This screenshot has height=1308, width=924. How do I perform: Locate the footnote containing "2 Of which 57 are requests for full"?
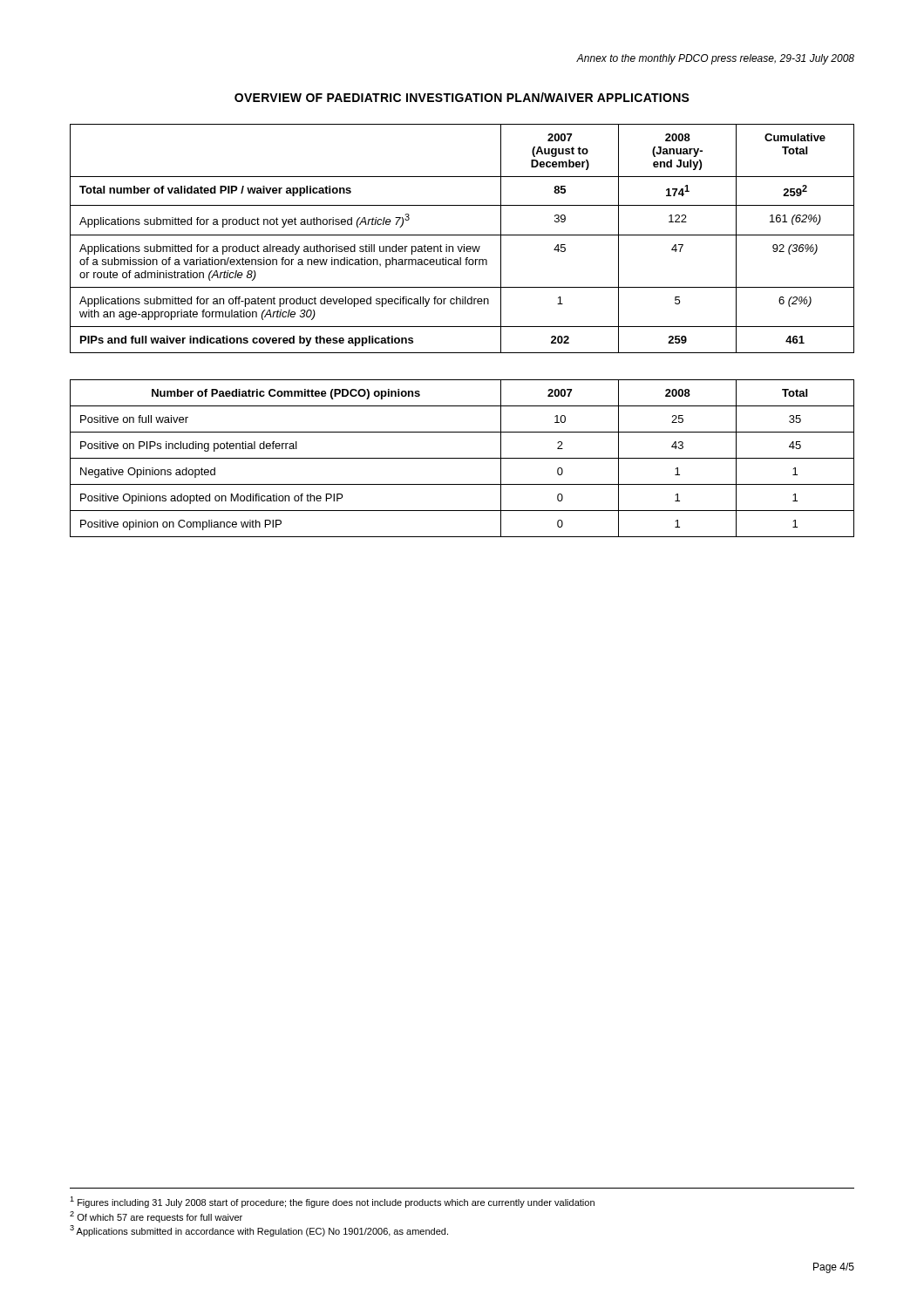(x=462, y=1216)
